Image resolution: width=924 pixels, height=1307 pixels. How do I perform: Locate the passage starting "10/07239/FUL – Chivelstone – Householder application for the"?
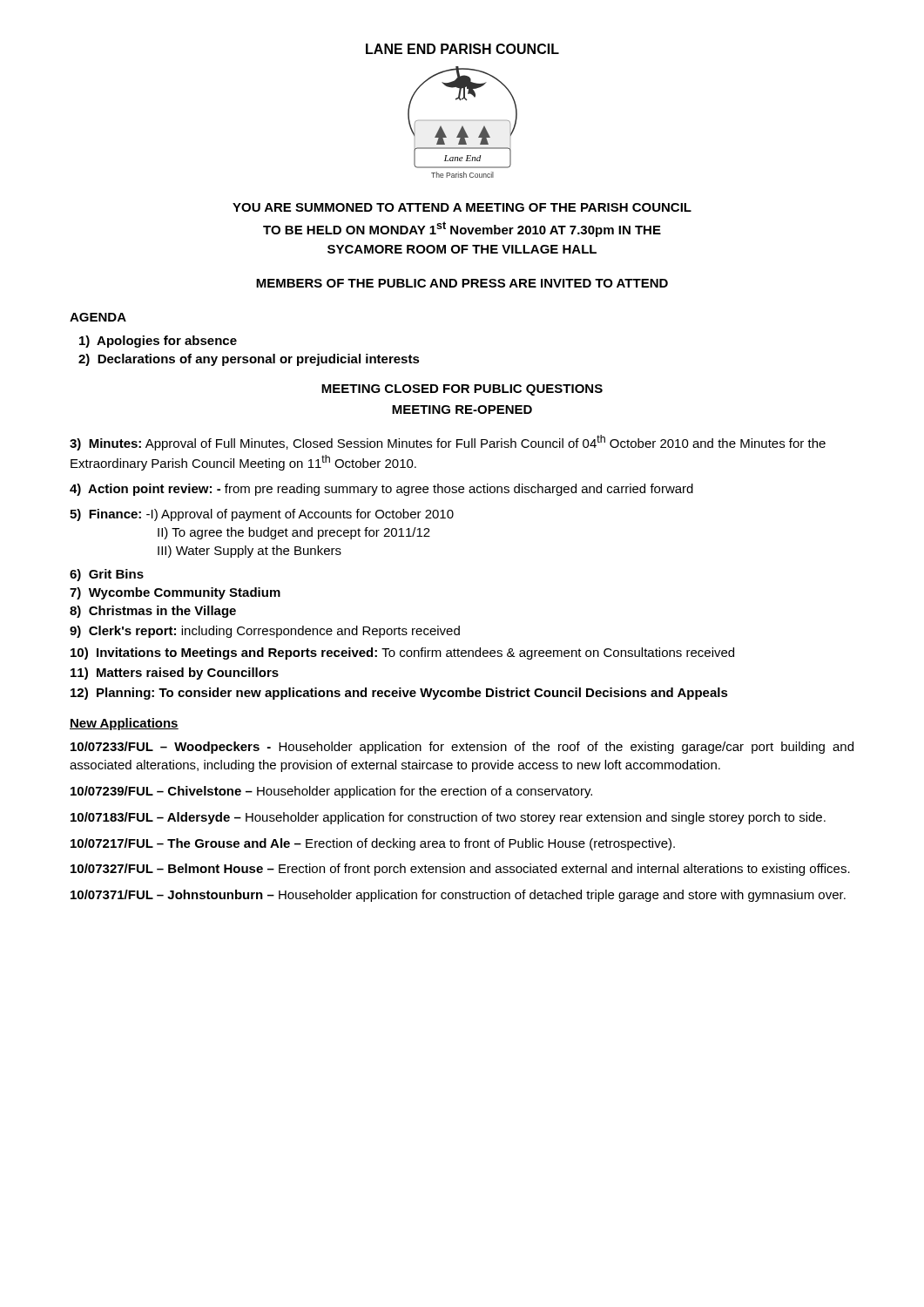pos(332,791)
